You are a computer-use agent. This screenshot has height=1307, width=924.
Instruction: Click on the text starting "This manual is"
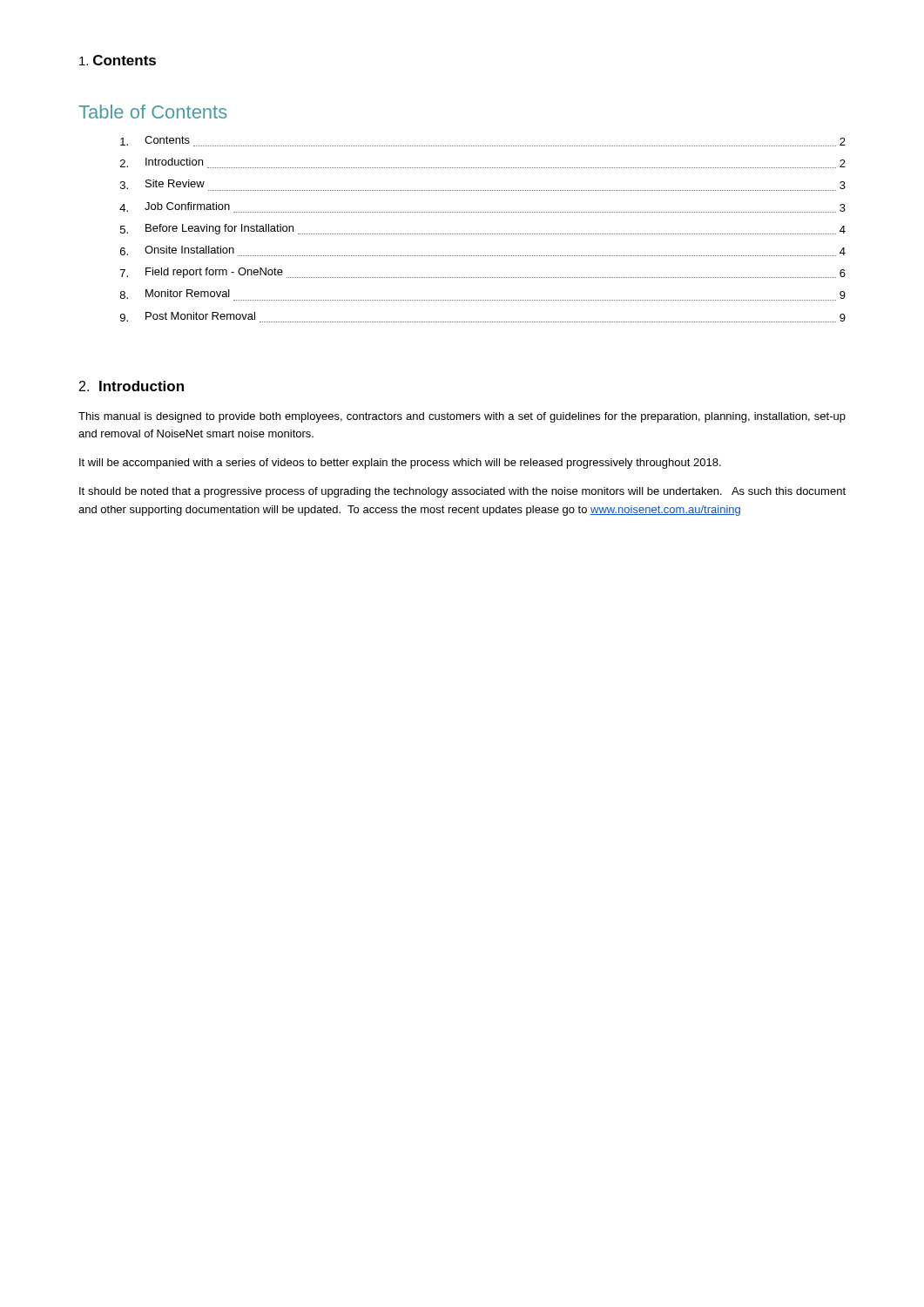(x=462, y=425)
